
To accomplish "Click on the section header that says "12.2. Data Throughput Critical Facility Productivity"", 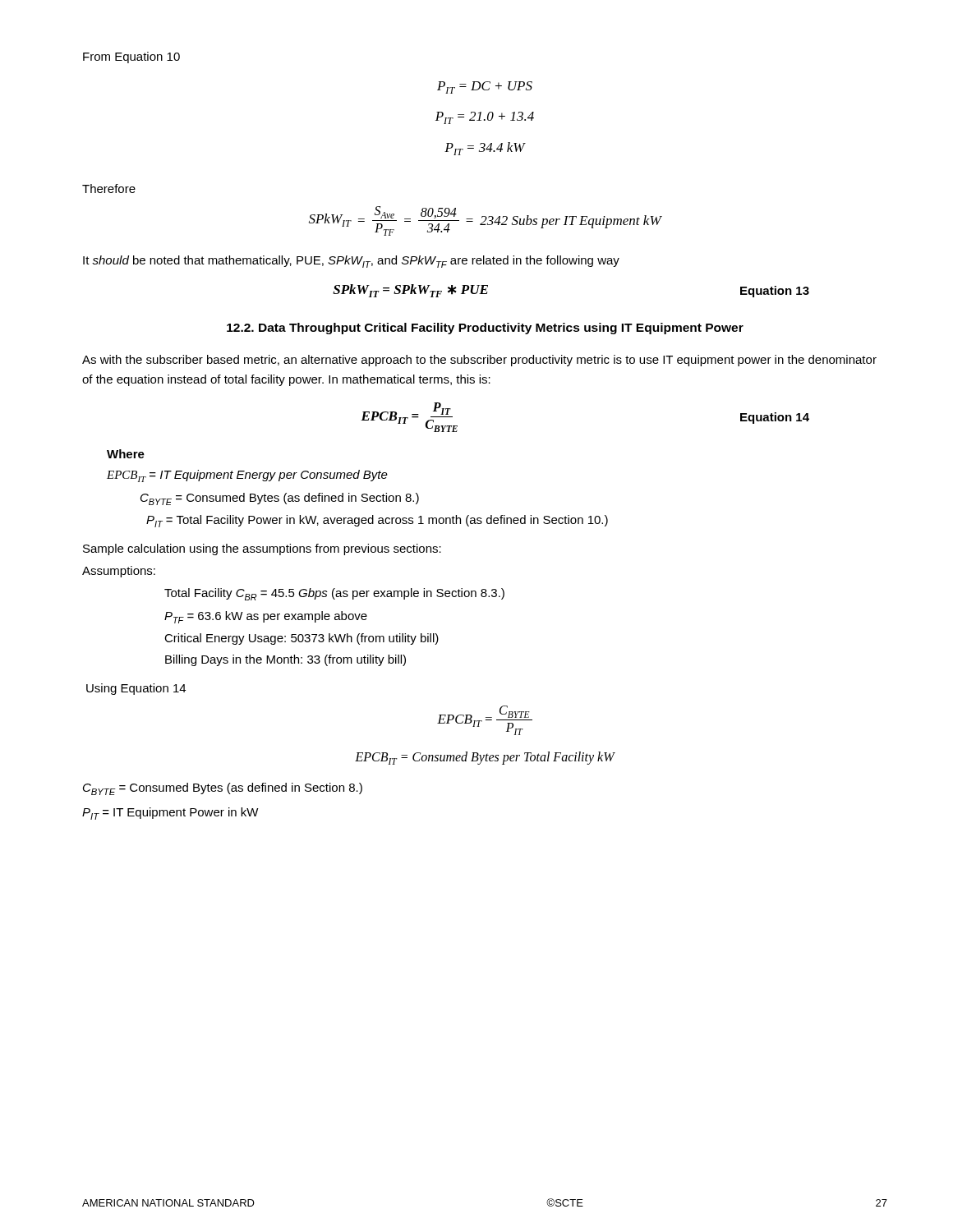I will pos(485,327).
